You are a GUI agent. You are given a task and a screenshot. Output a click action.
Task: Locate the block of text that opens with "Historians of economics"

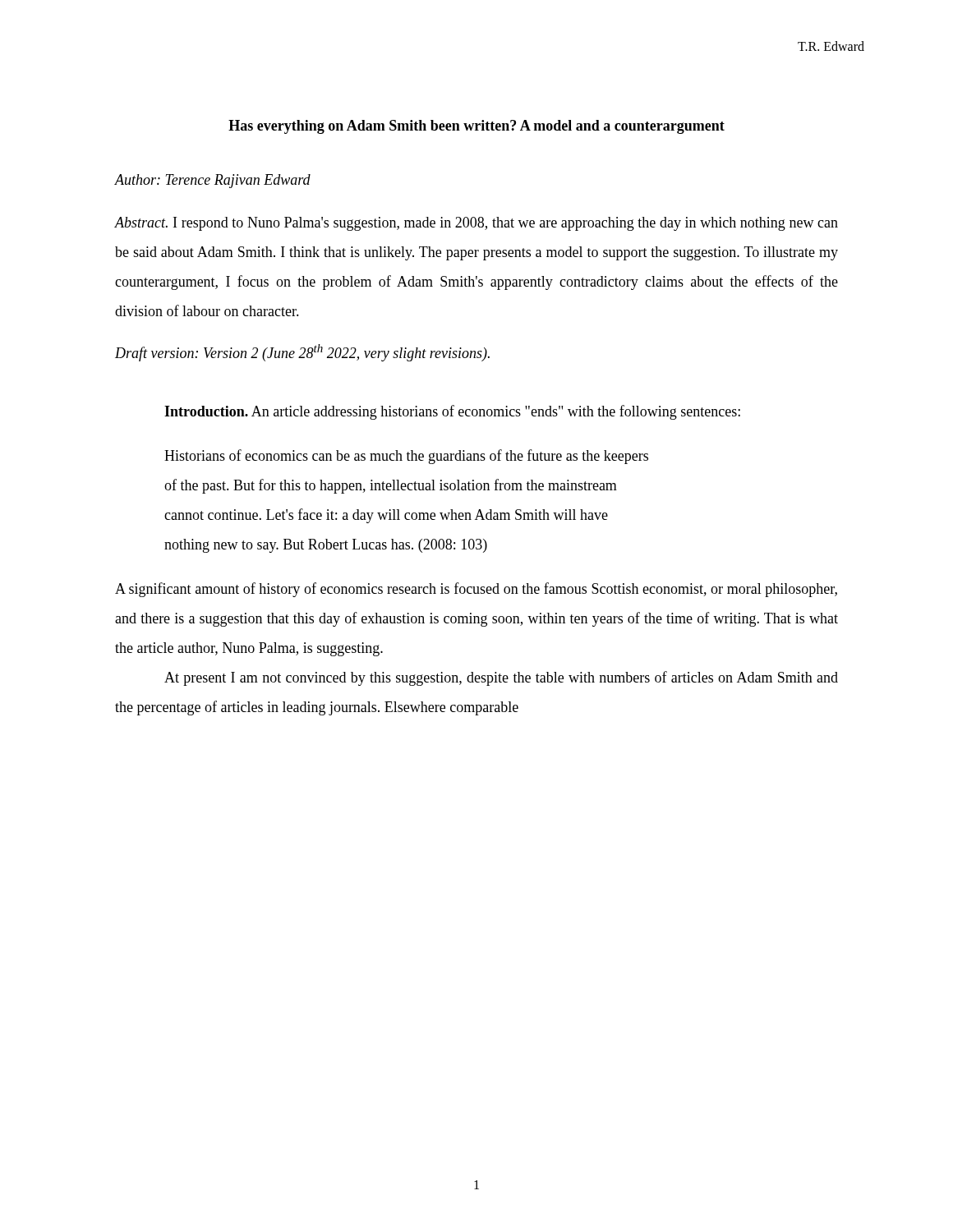pos(407,500)
